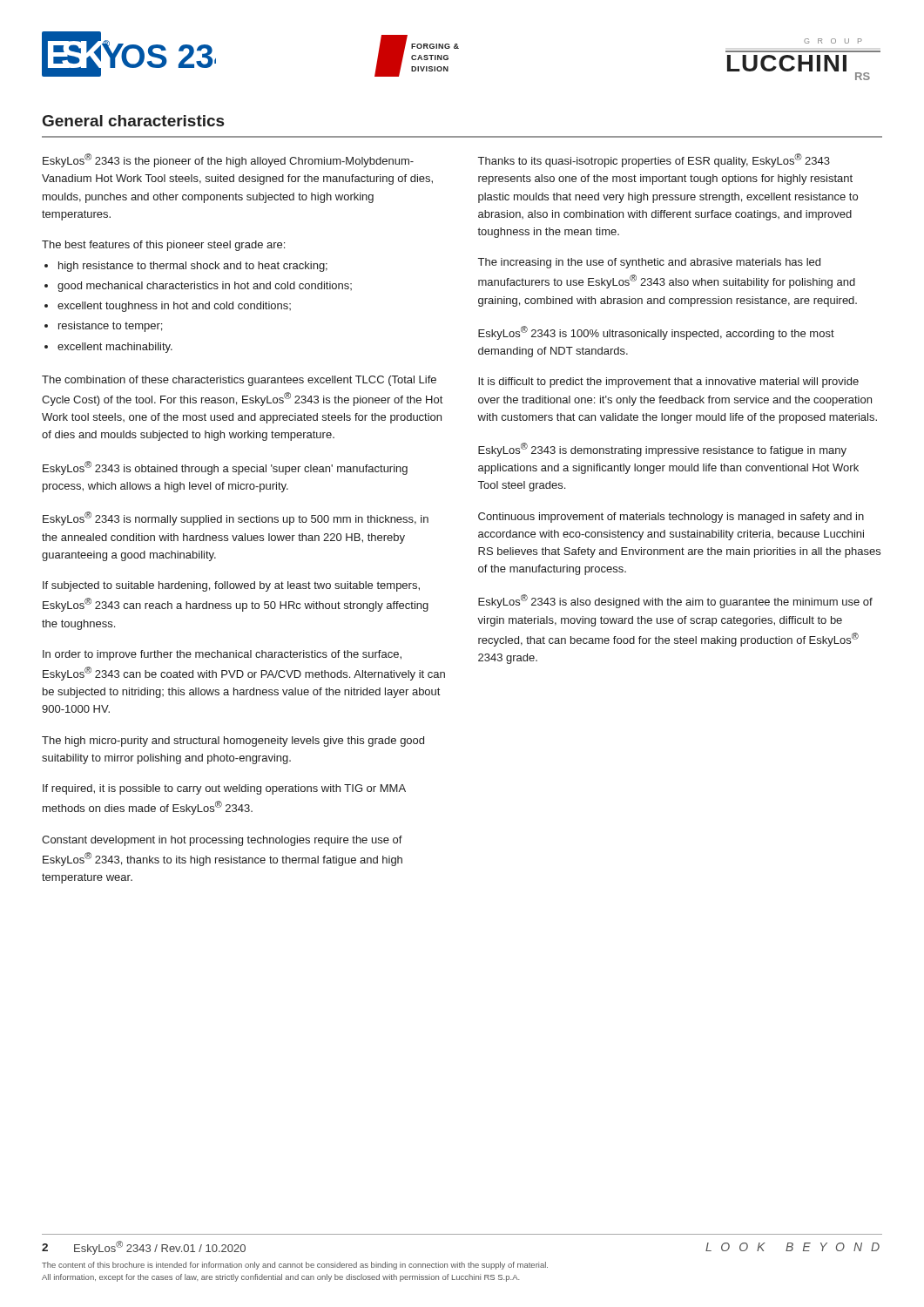This screenshot has height=1307, width=924.
Task: Locate the element starting "high resistance to thermal shock"
Action: [193, 265]
